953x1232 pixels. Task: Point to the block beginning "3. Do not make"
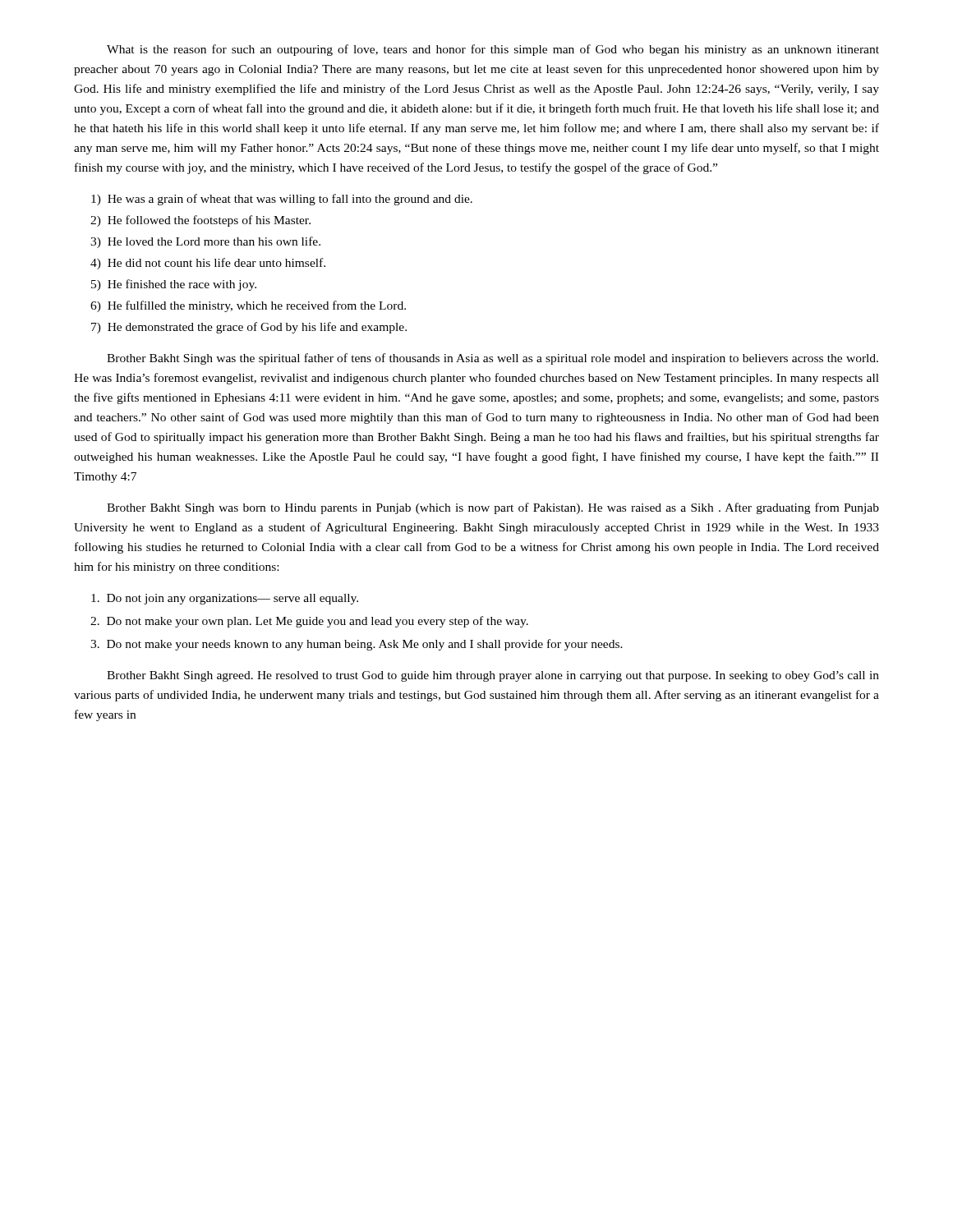pyautogui.click(x=357, y=644)
